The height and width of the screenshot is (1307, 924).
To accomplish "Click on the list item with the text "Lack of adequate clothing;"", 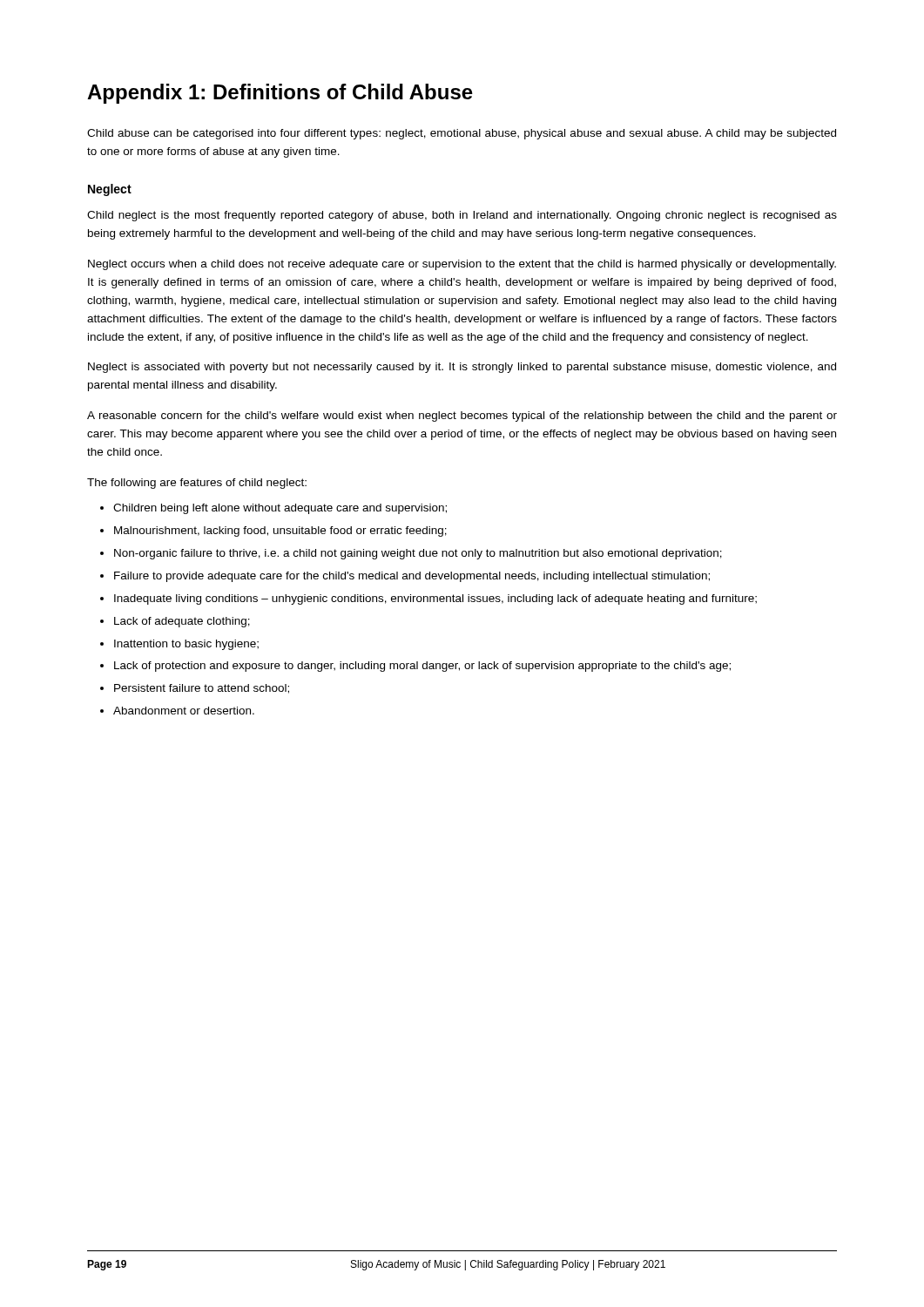I will pos(182,621).
